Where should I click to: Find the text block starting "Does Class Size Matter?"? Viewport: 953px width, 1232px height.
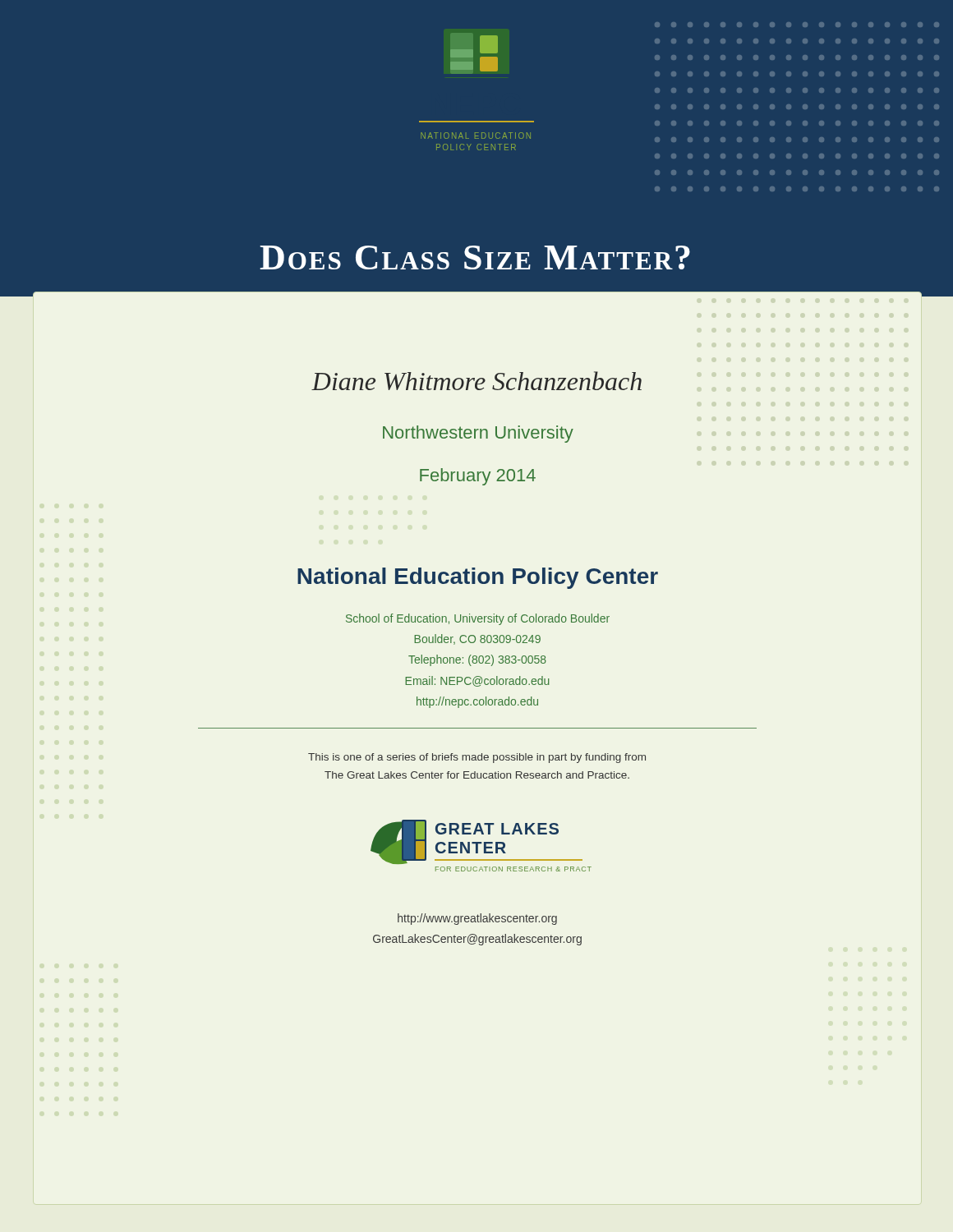(x=476, y=257)
